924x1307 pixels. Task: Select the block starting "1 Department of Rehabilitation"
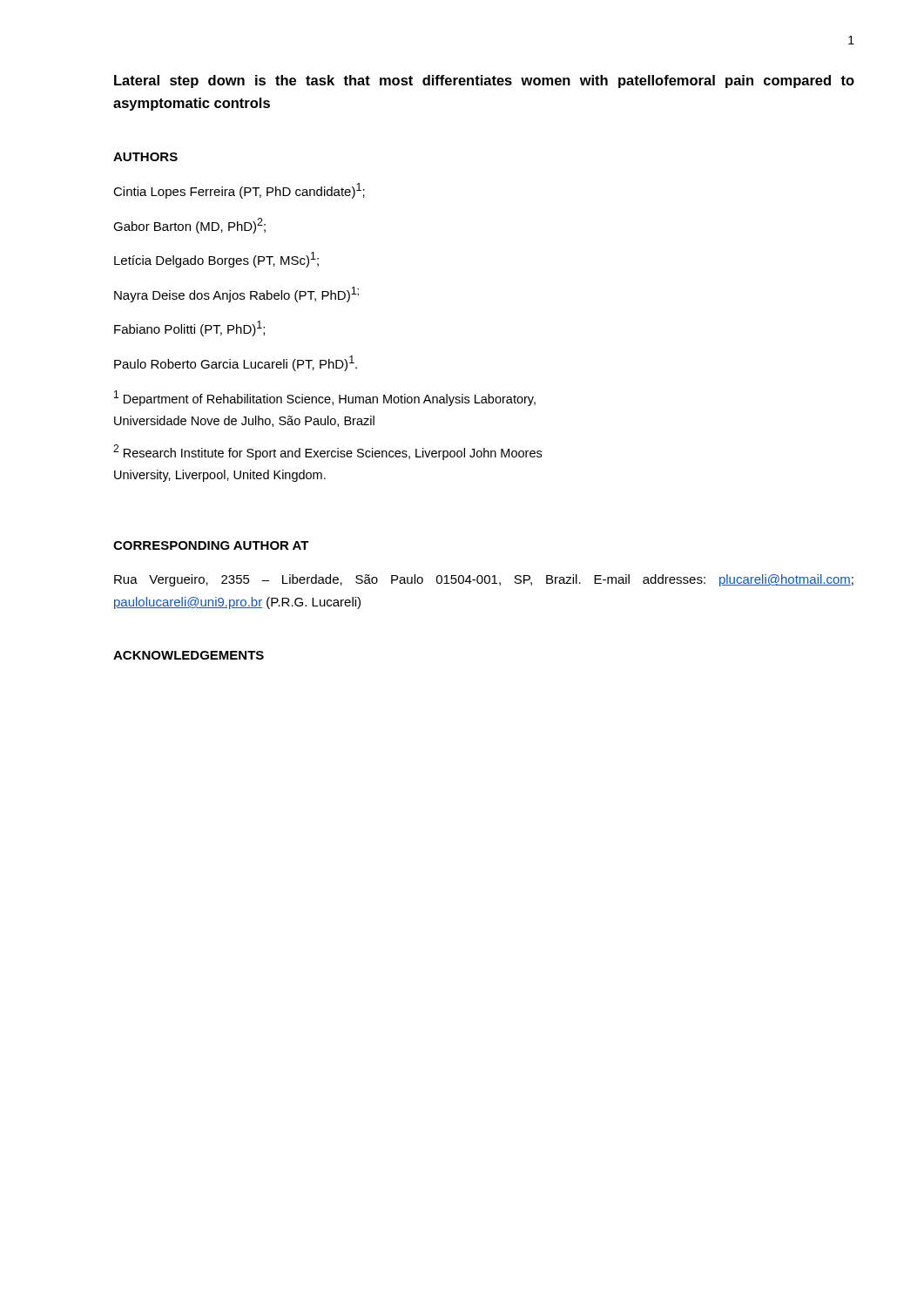pos(325,408)
